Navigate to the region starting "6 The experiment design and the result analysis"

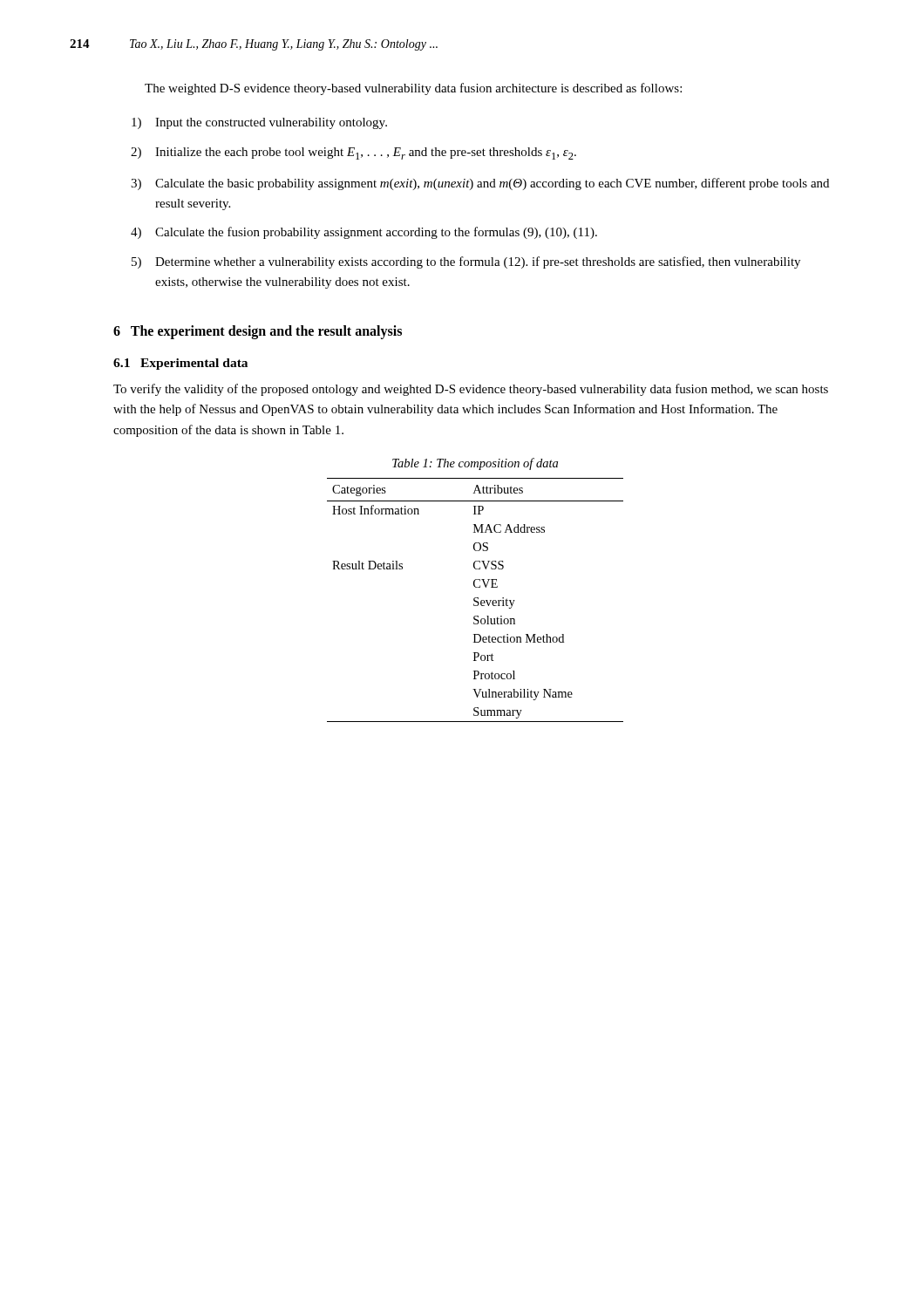coord(258,331)
